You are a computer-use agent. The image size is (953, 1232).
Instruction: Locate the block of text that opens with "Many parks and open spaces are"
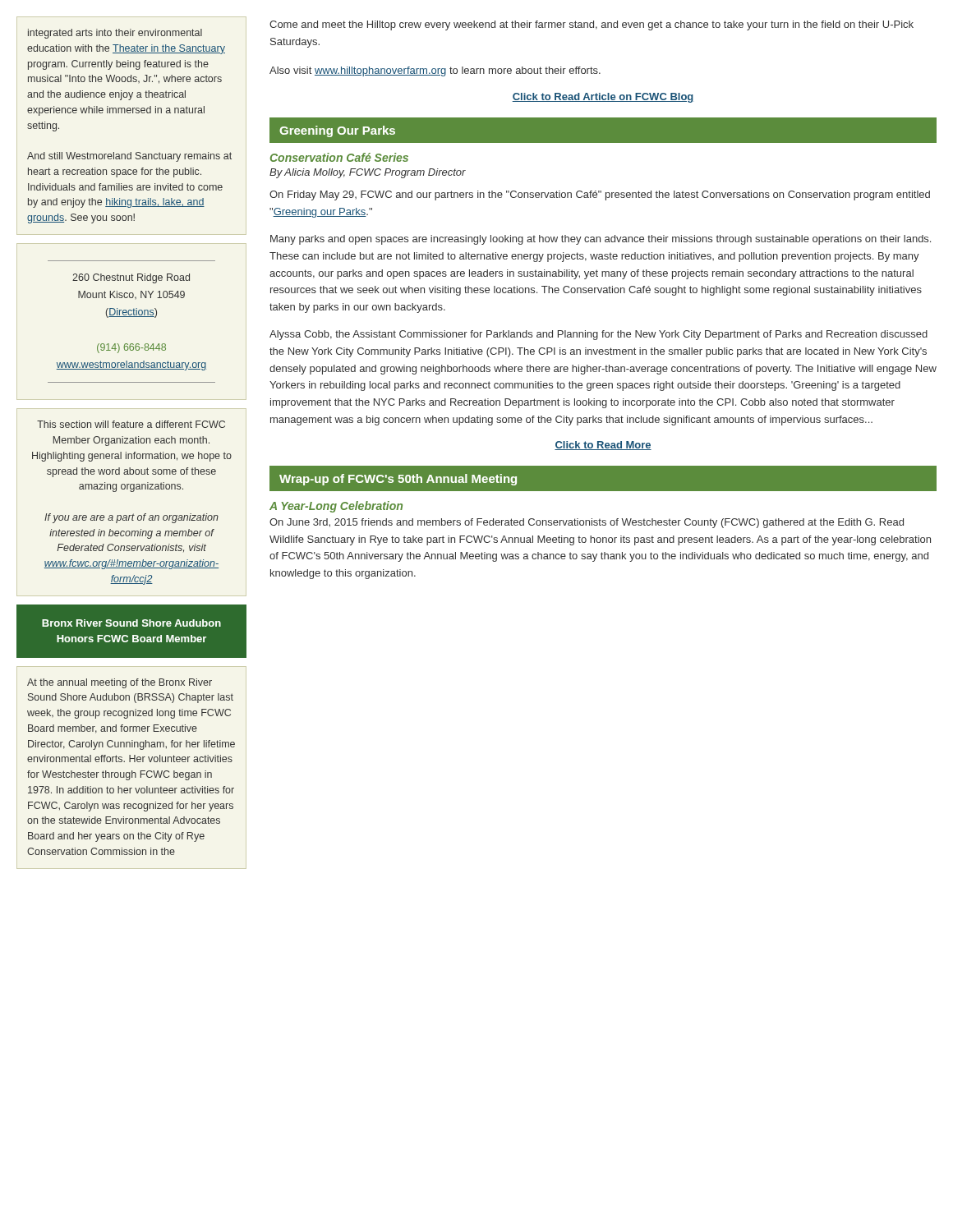601,273
